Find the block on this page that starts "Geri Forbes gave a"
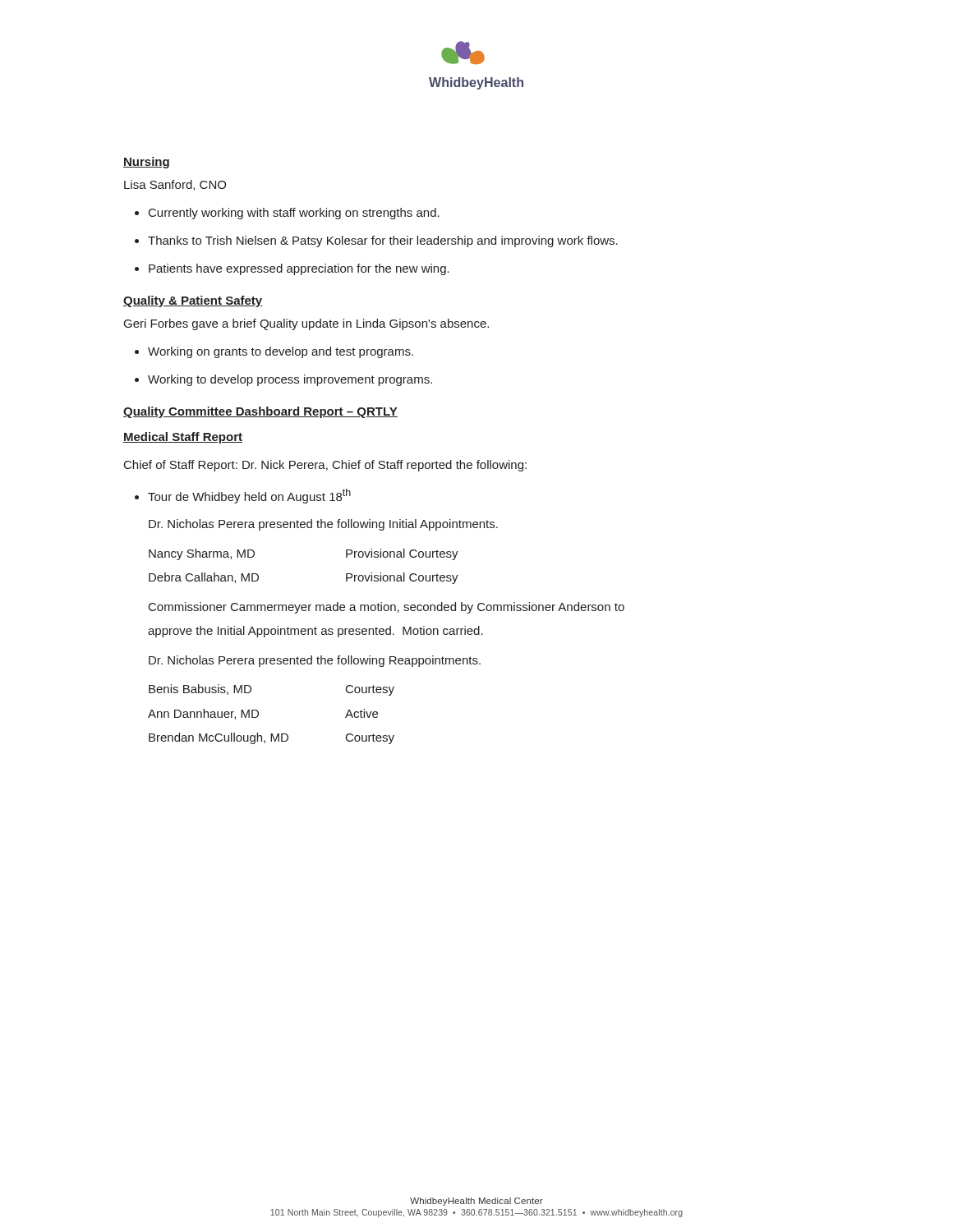Image resolution: width=953 pixels, height=1232 pixels. pyautogui.click(x=307, y=323)
